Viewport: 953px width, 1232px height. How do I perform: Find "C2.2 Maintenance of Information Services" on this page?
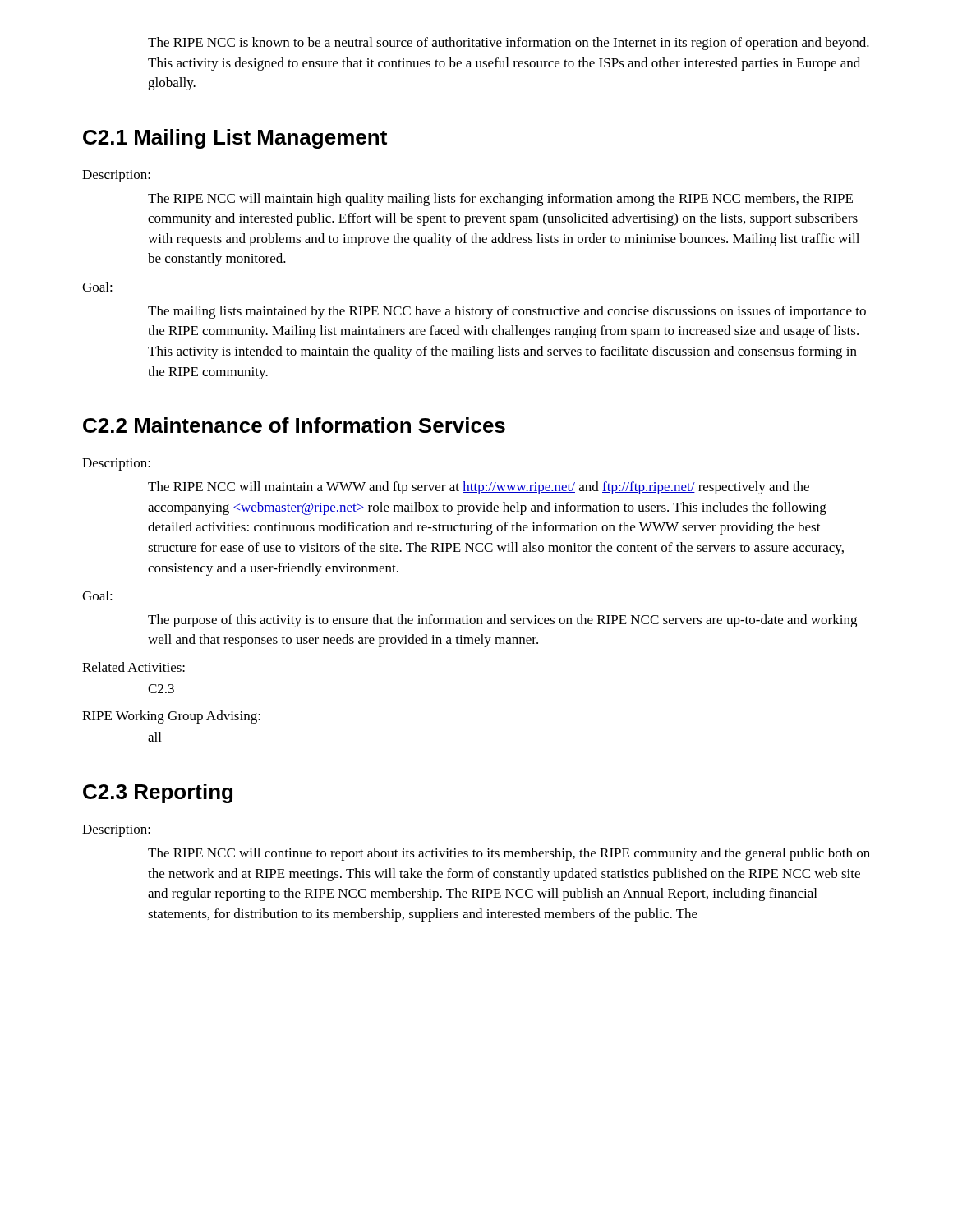[294, 426]
